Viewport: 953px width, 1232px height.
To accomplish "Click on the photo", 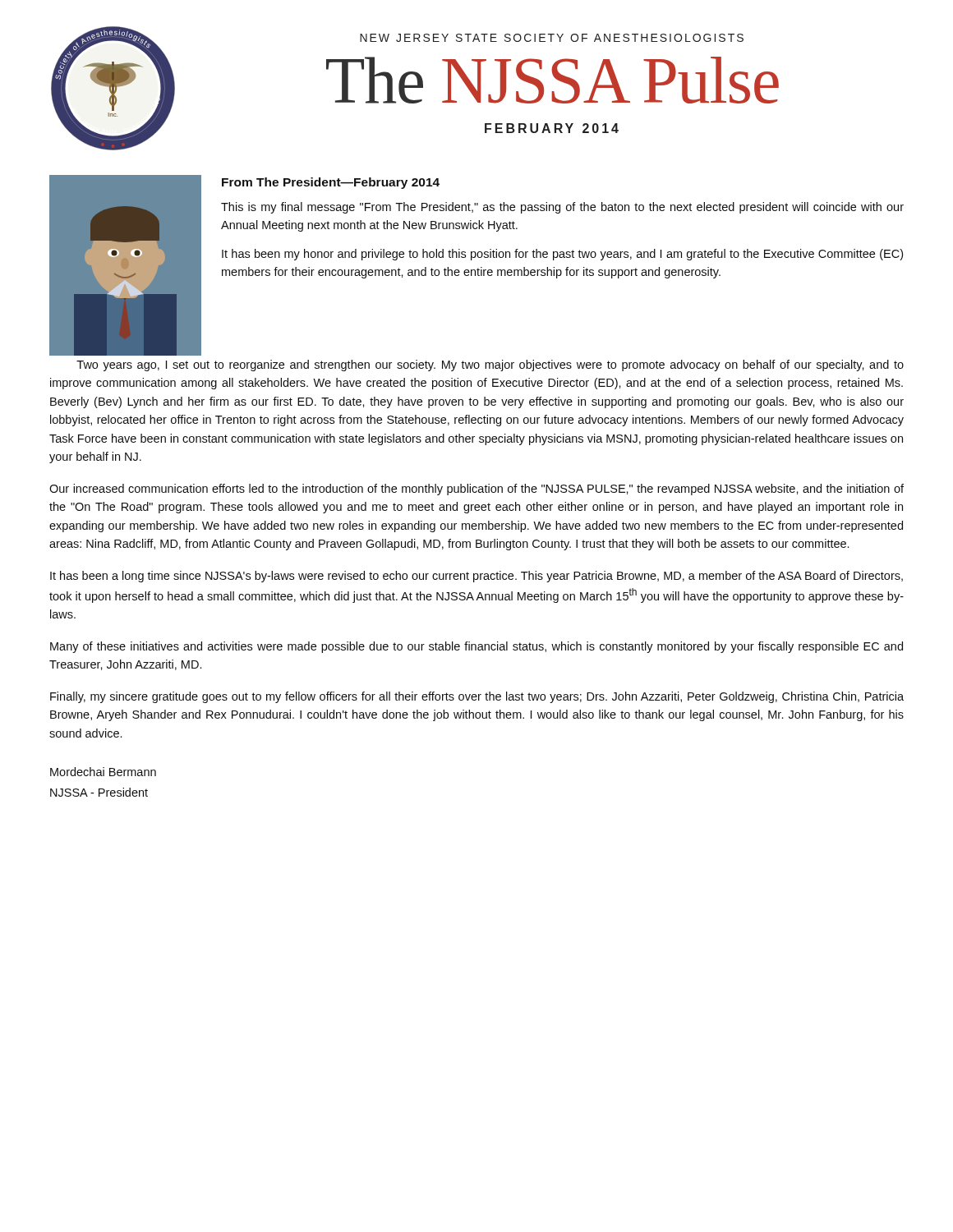I will click(125, 265).
